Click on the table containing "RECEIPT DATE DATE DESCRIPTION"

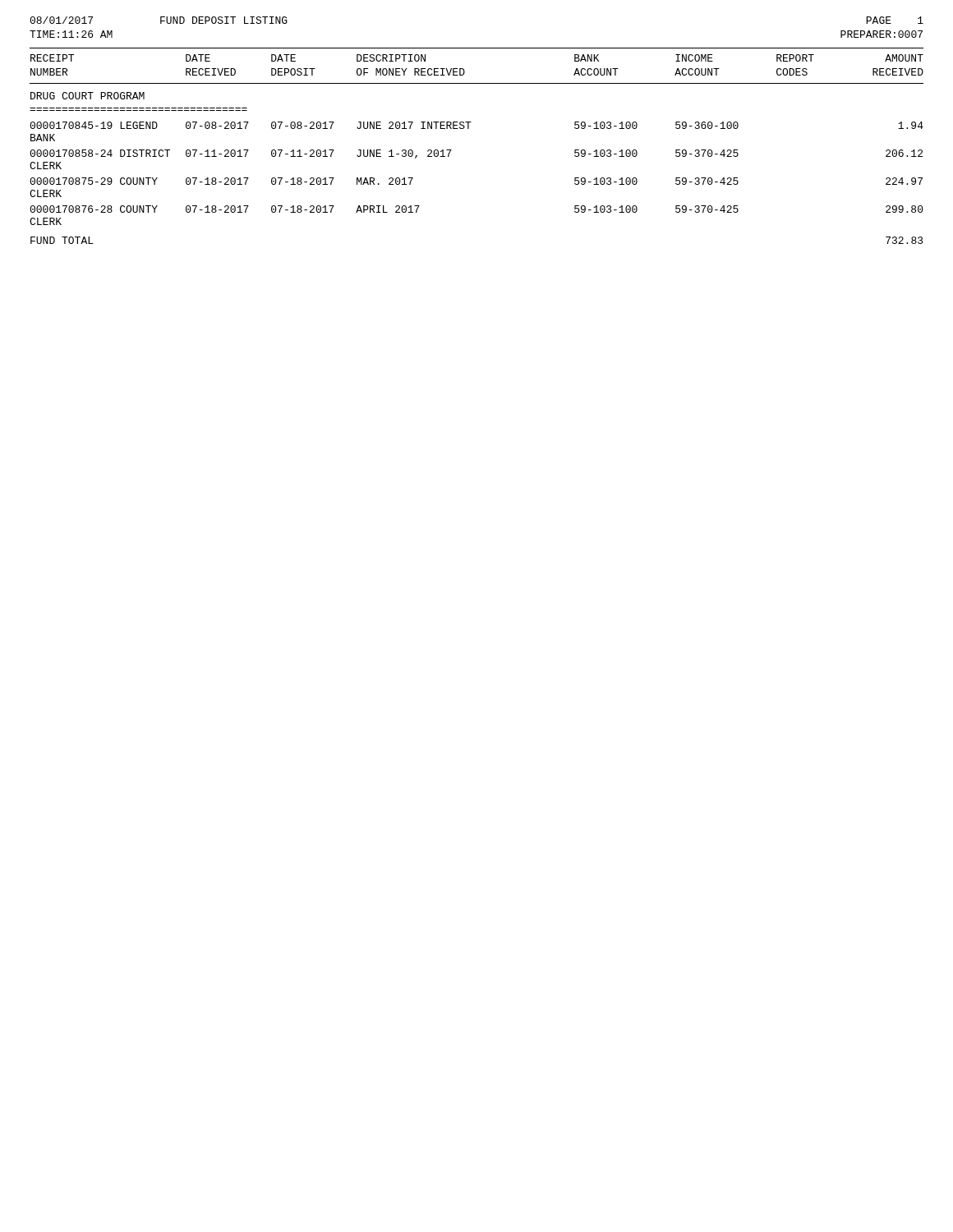pyautogui.click(x=476, y=148)
